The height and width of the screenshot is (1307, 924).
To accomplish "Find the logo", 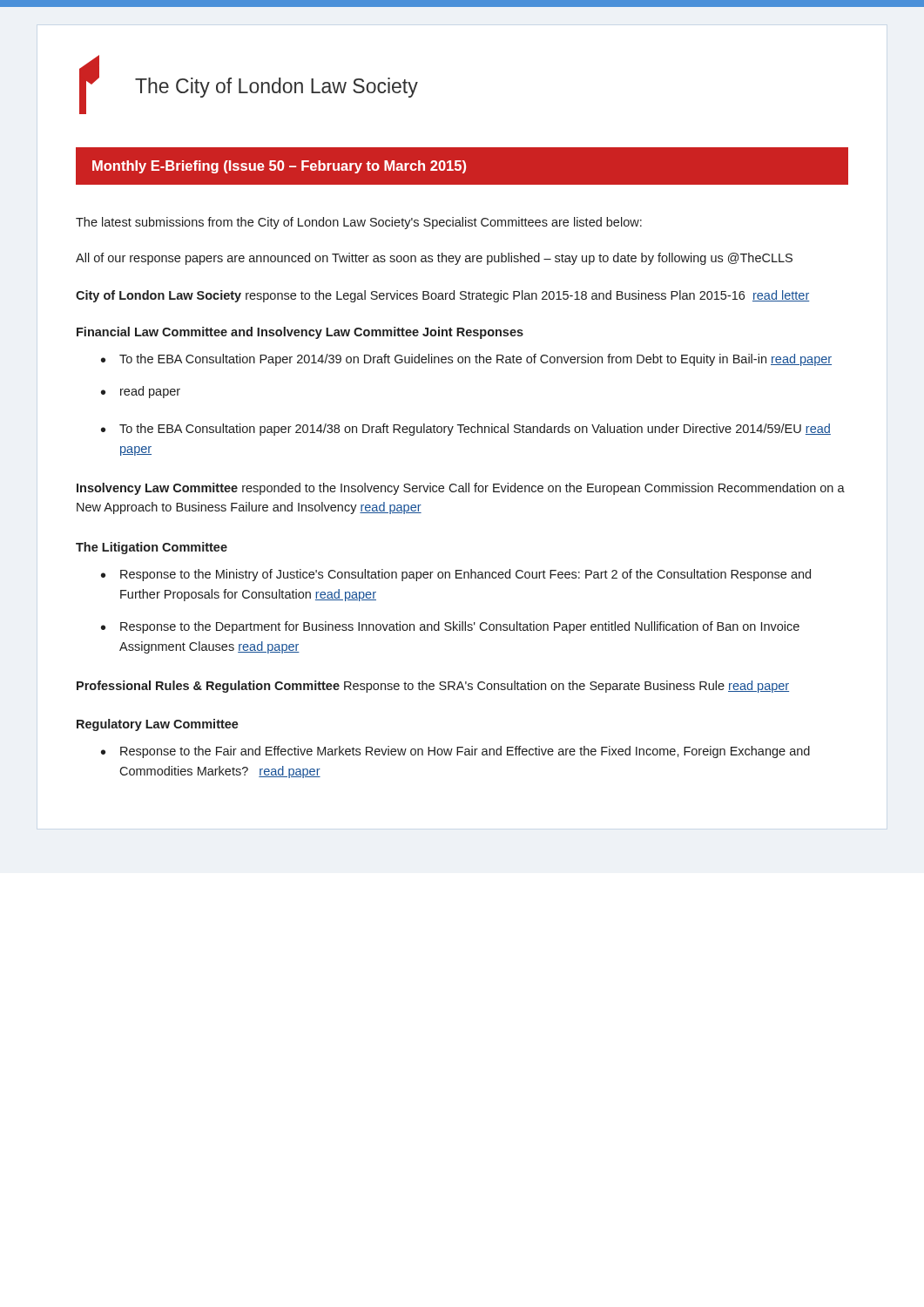I will pyautogui.click(x=462, y=86).
